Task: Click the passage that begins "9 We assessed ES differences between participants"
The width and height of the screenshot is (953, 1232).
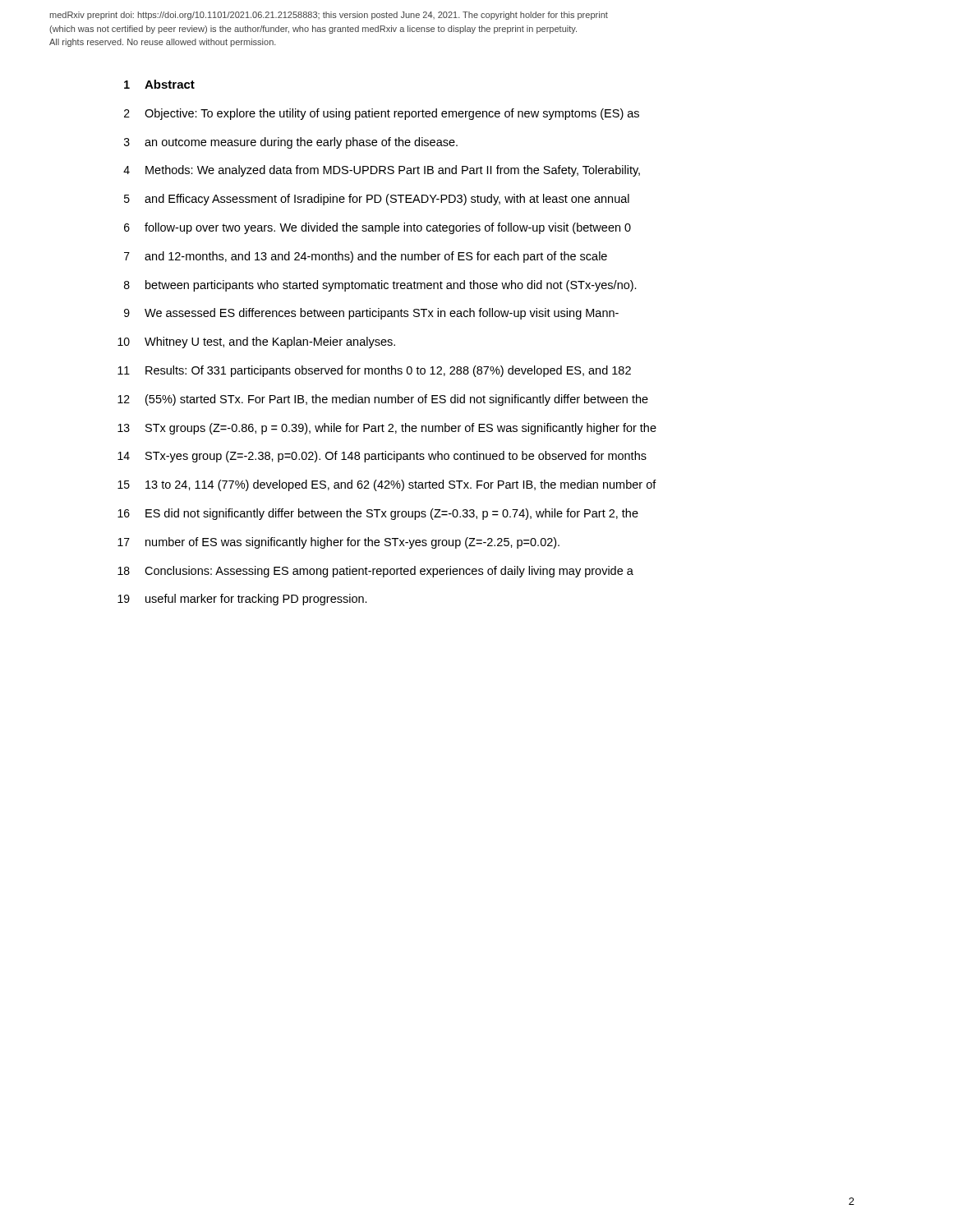Action: tap(476, 314)
